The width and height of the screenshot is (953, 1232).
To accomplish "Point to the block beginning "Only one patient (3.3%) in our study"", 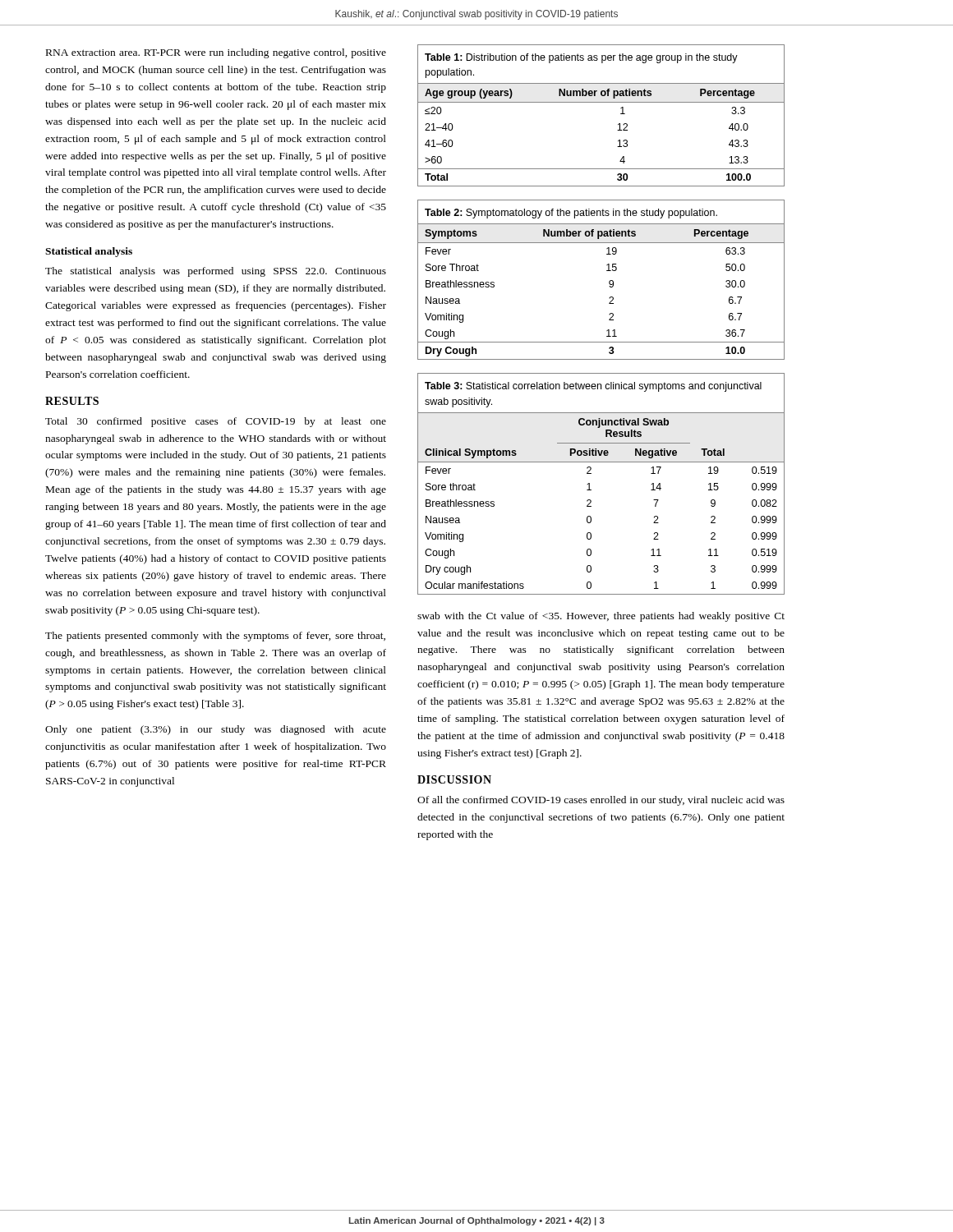I will [216, 756].
